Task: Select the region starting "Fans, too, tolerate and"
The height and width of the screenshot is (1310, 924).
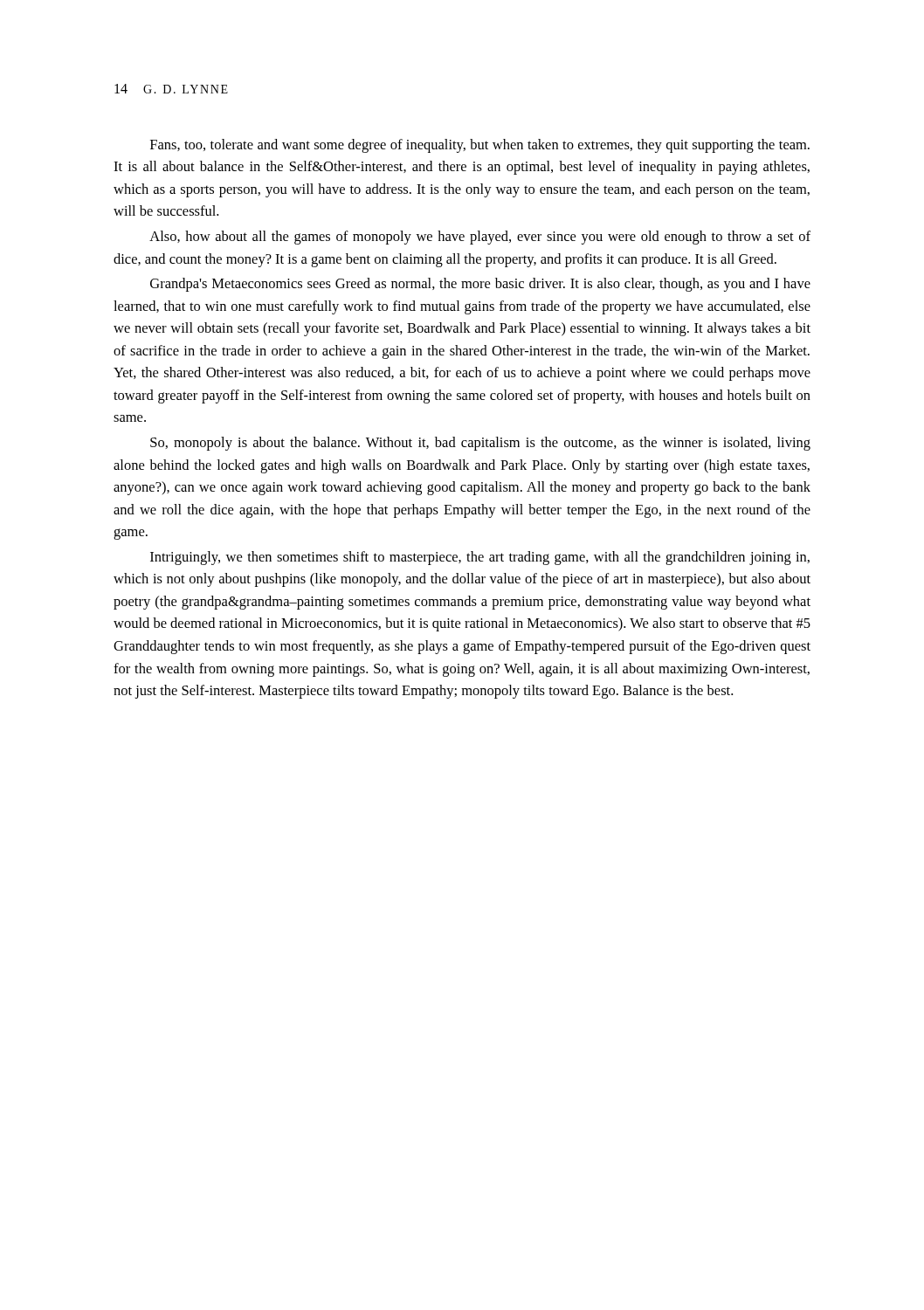Action: 462,178
